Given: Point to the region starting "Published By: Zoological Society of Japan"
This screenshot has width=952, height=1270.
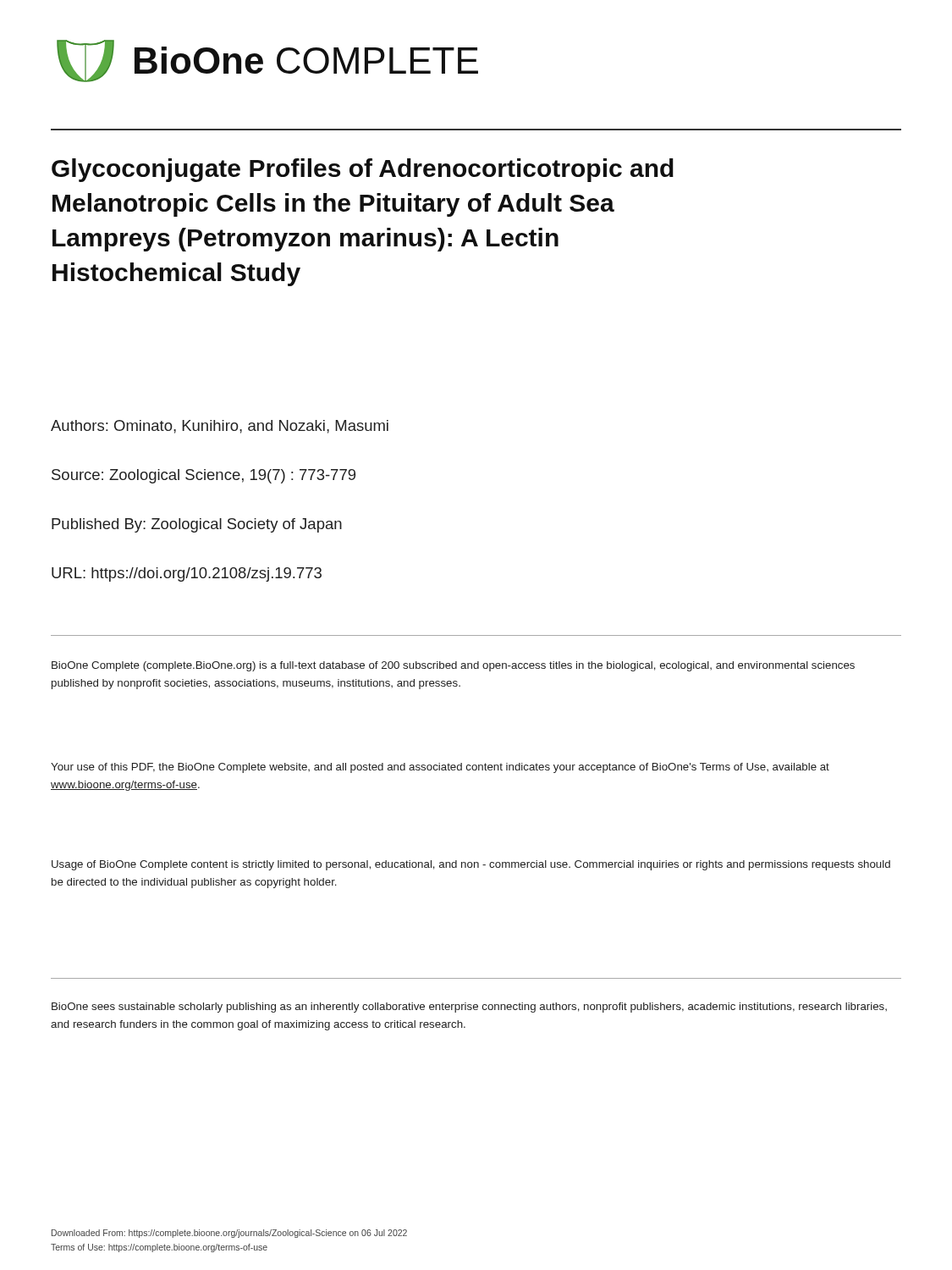Looking at the screenshot, I should 197,524.
